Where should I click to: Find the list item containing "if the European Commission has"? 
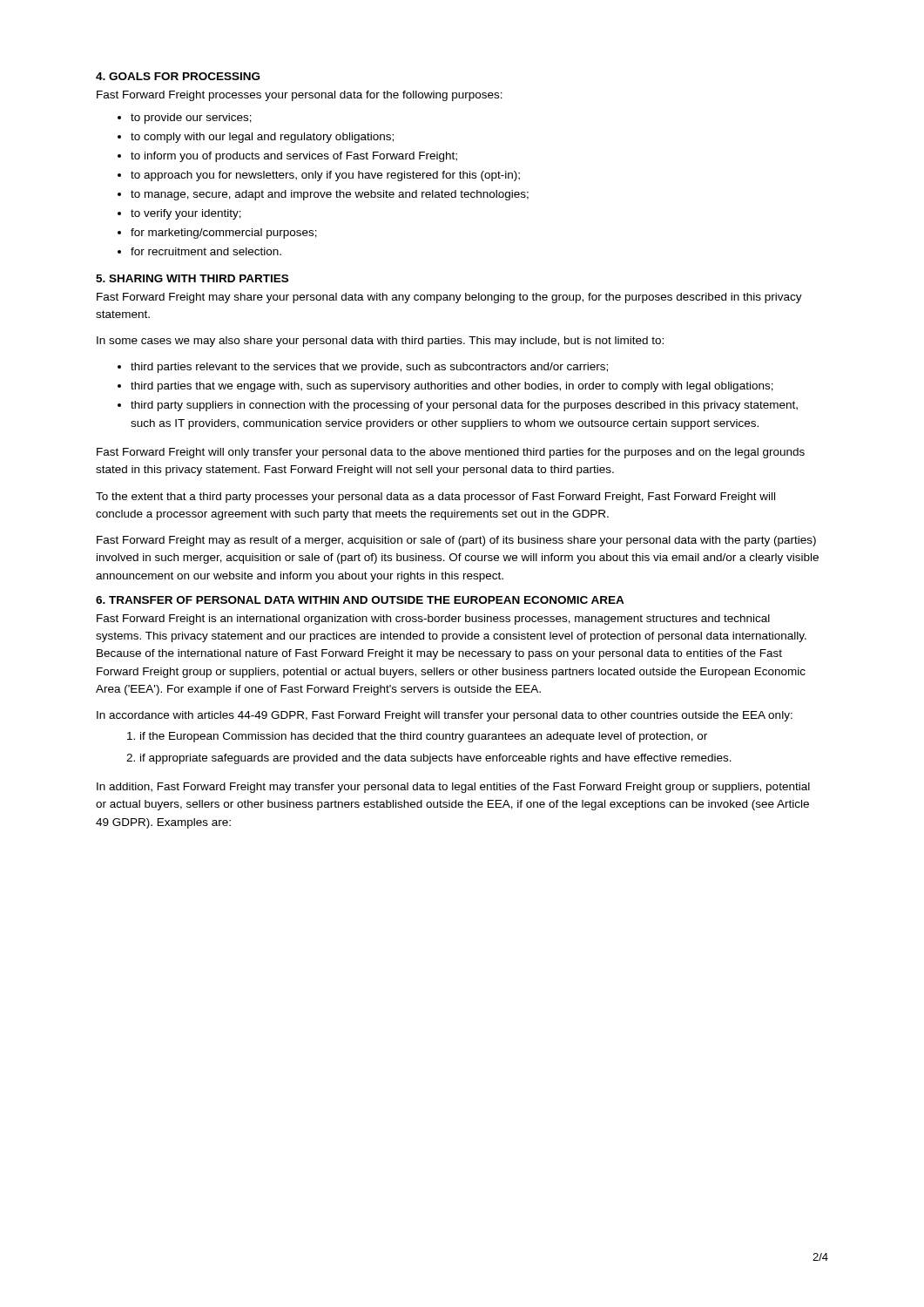click(x=423, y=736)
